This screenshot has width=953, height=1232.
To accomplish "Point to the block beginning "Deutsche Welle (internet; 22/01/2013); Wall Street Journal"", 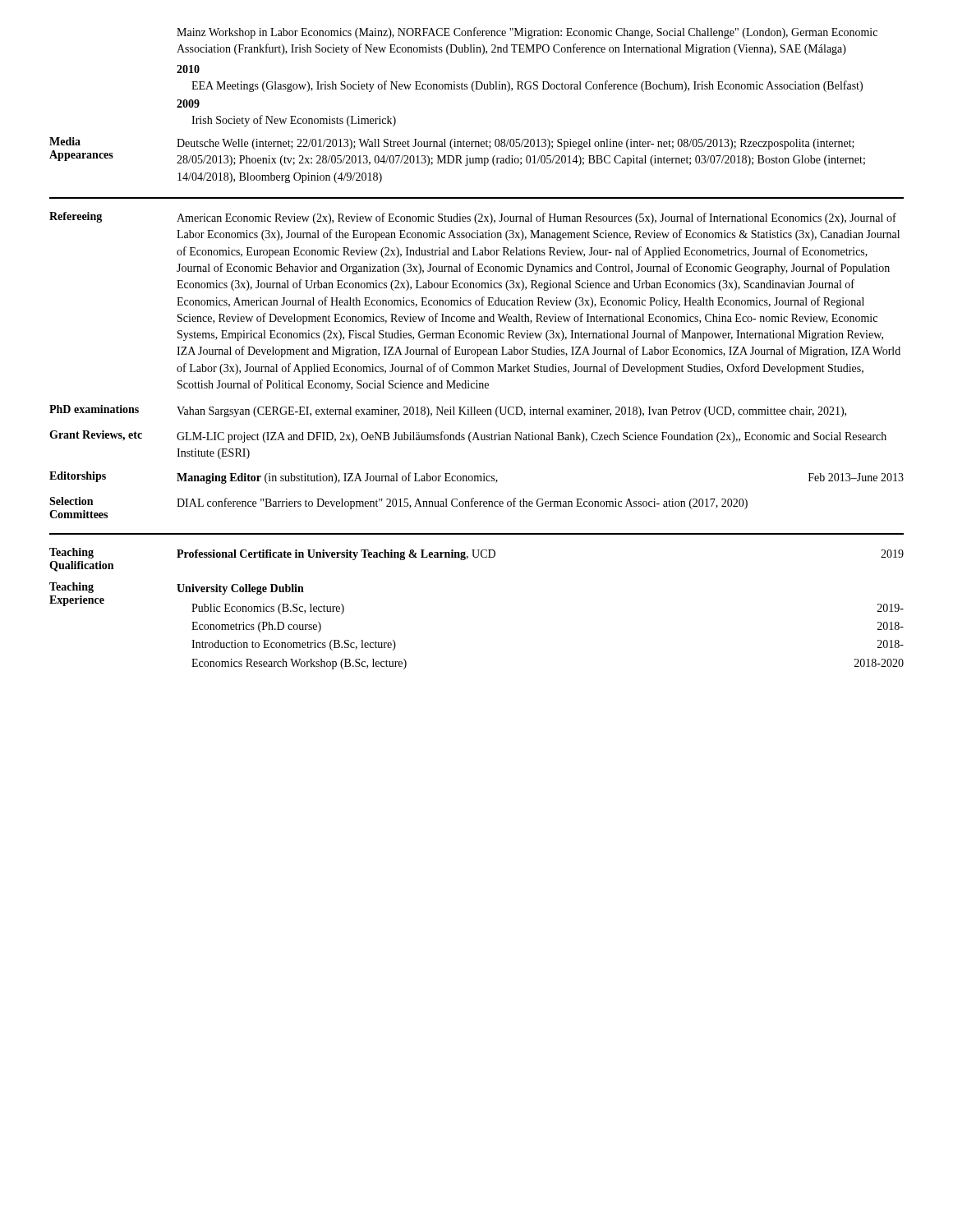I will coord(521,160).
